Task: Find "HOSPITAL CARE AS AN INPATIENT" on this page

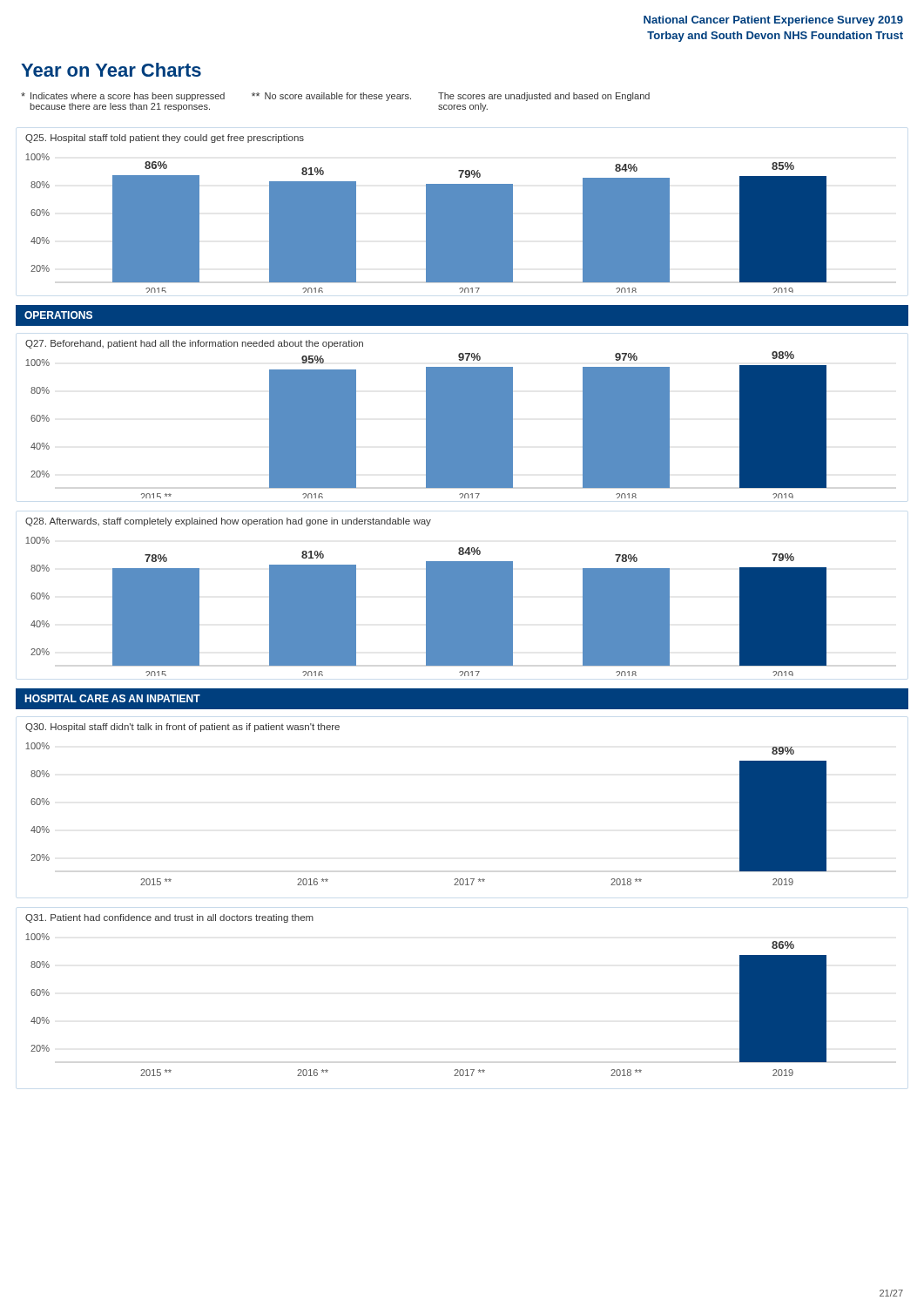Action: 112,699
